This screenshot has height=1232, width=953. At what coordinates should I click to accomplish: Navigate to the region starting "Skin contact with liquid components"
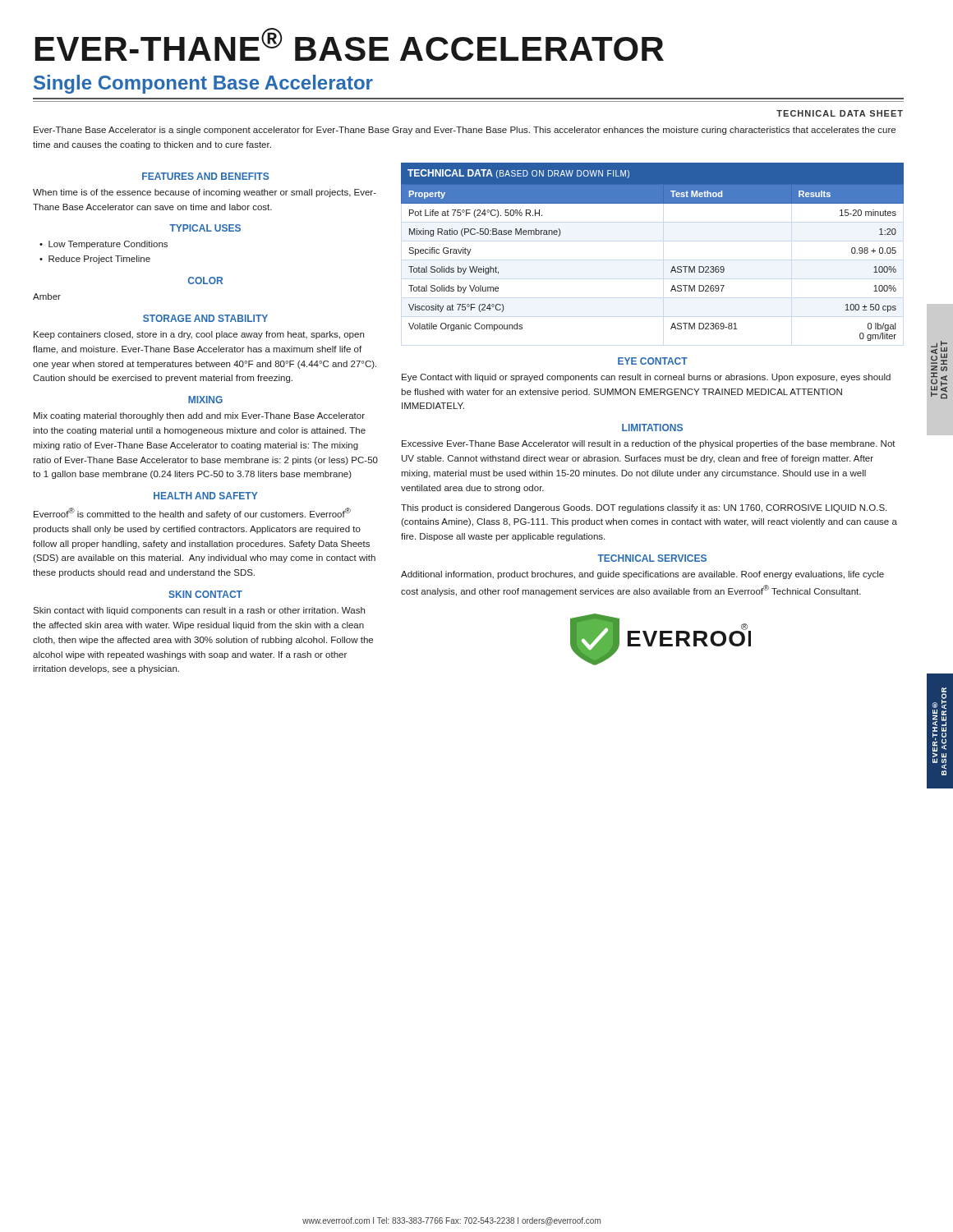[x=203, y=640]
